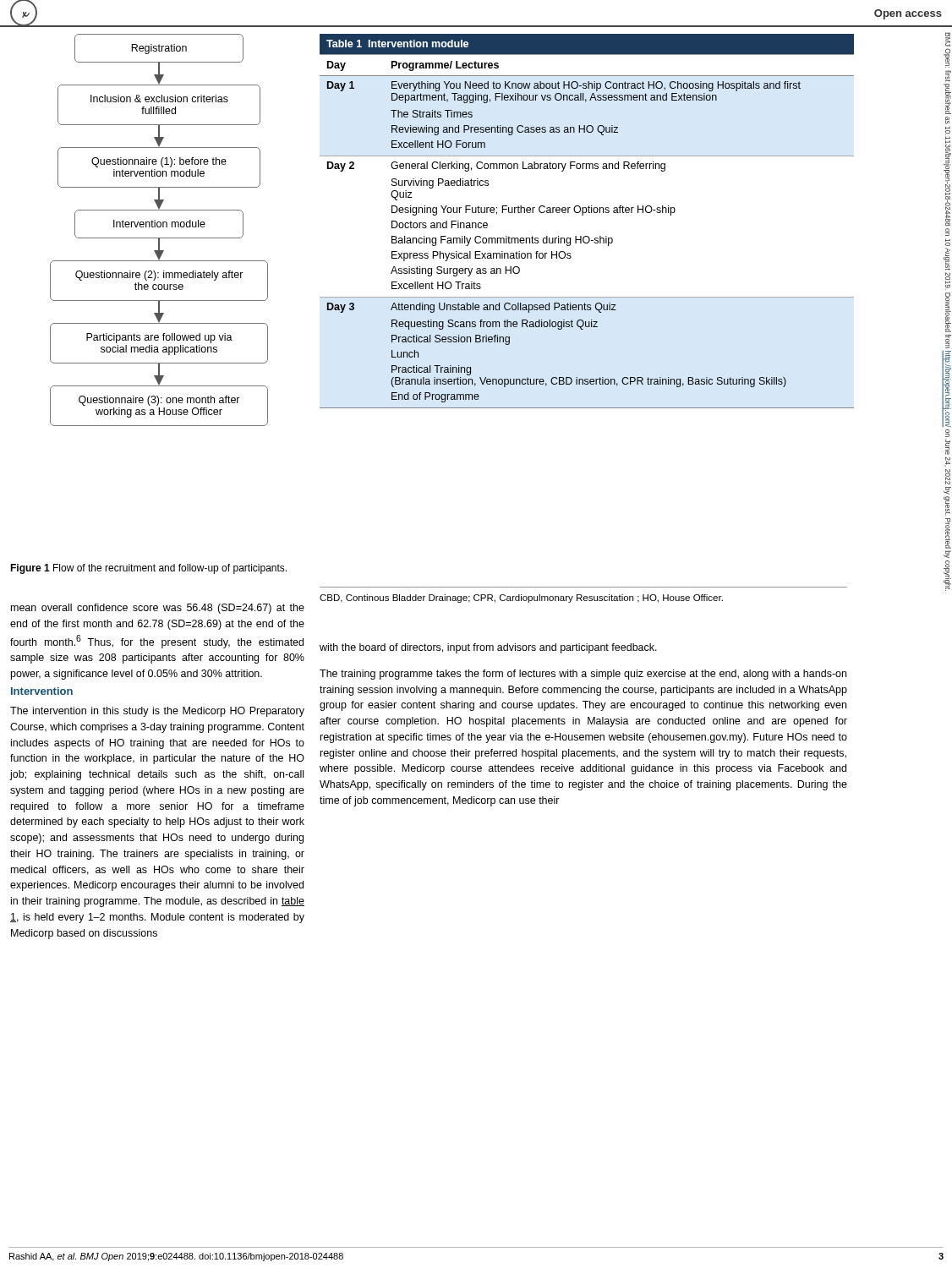
Task: Find a section header
Action: [42, 691]
